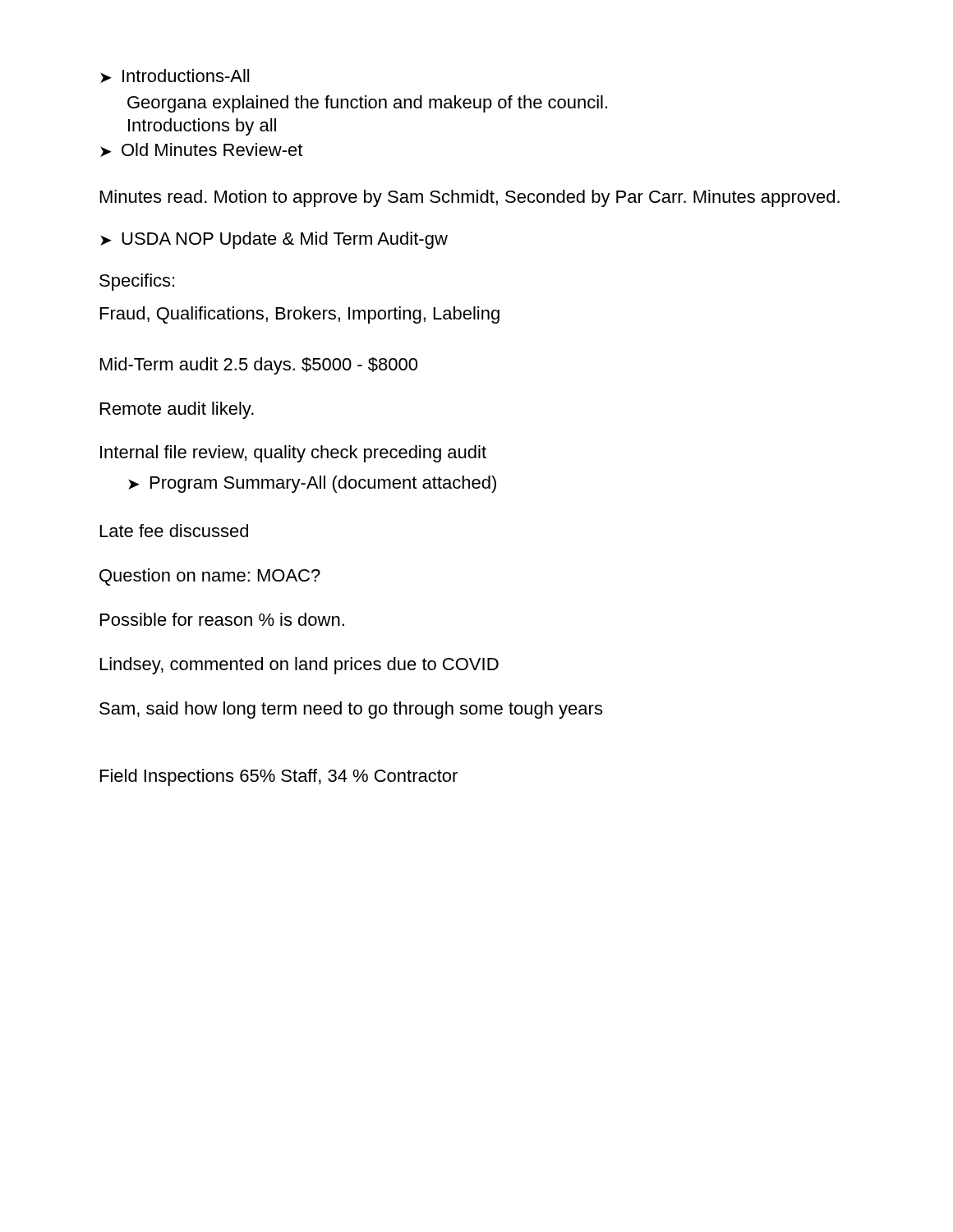Point to the region starting "➤ USDA NOP"
The image size is (953, 1232).
(x=274, y=240)
